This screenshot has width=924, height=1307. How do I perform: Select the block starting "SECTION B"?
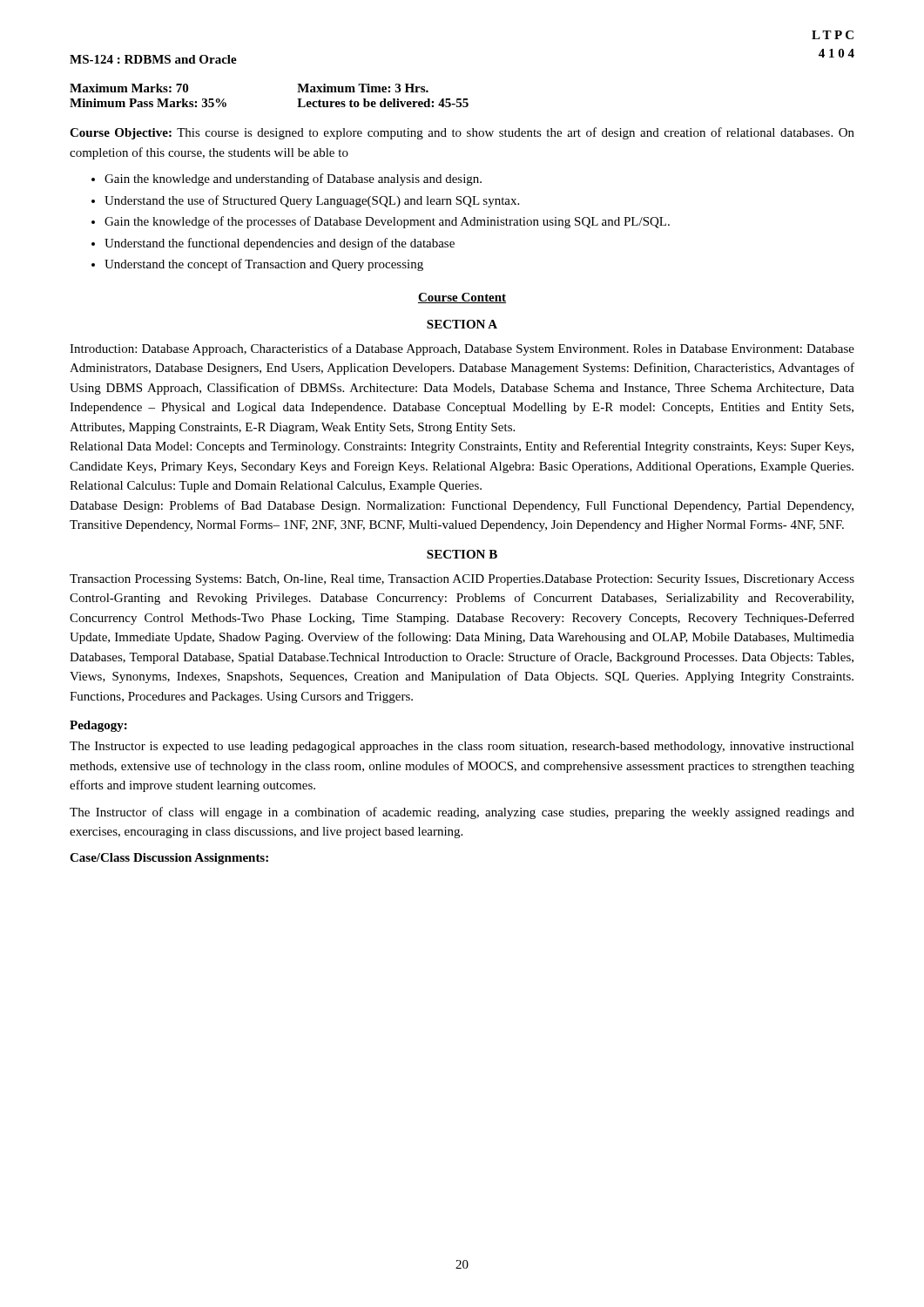(462, 554)
